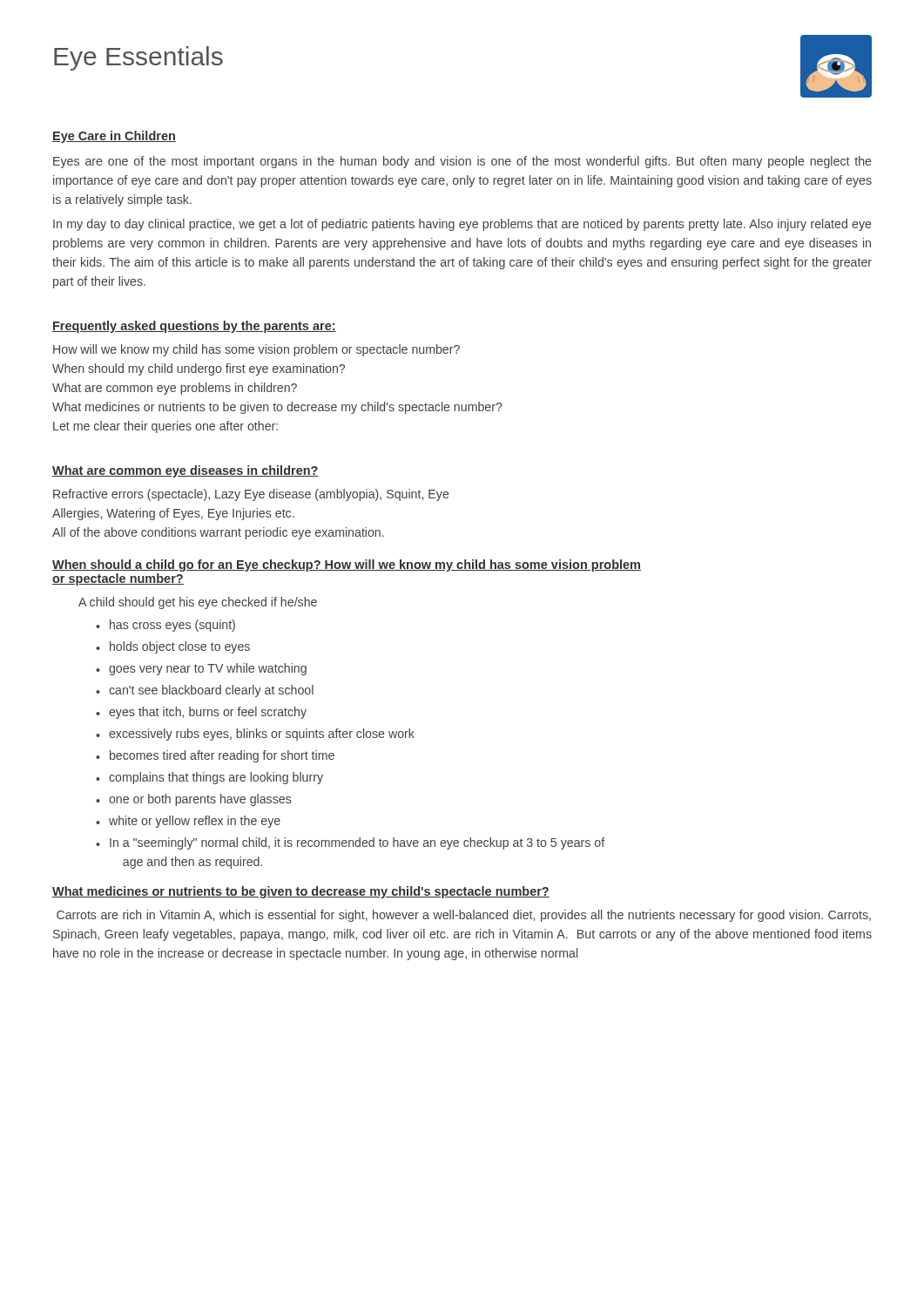Locate the block starting "•goes very near to TV while"
924x1307 pixels.
[201, 669]
